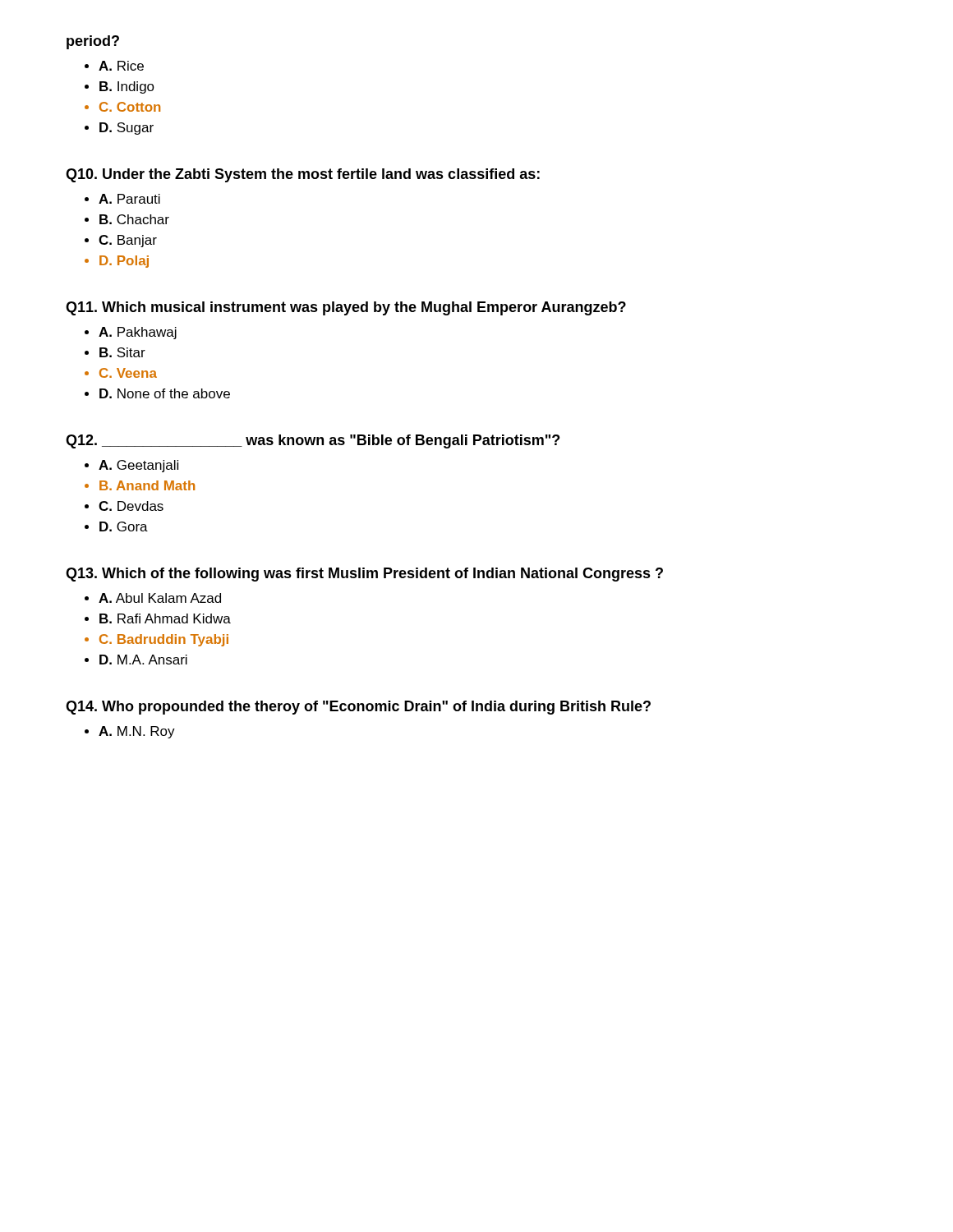Where does it say "B. Indigo"?
This screenshot has height=1232, width=953.
pyautogui.click(x=127, y=87)
